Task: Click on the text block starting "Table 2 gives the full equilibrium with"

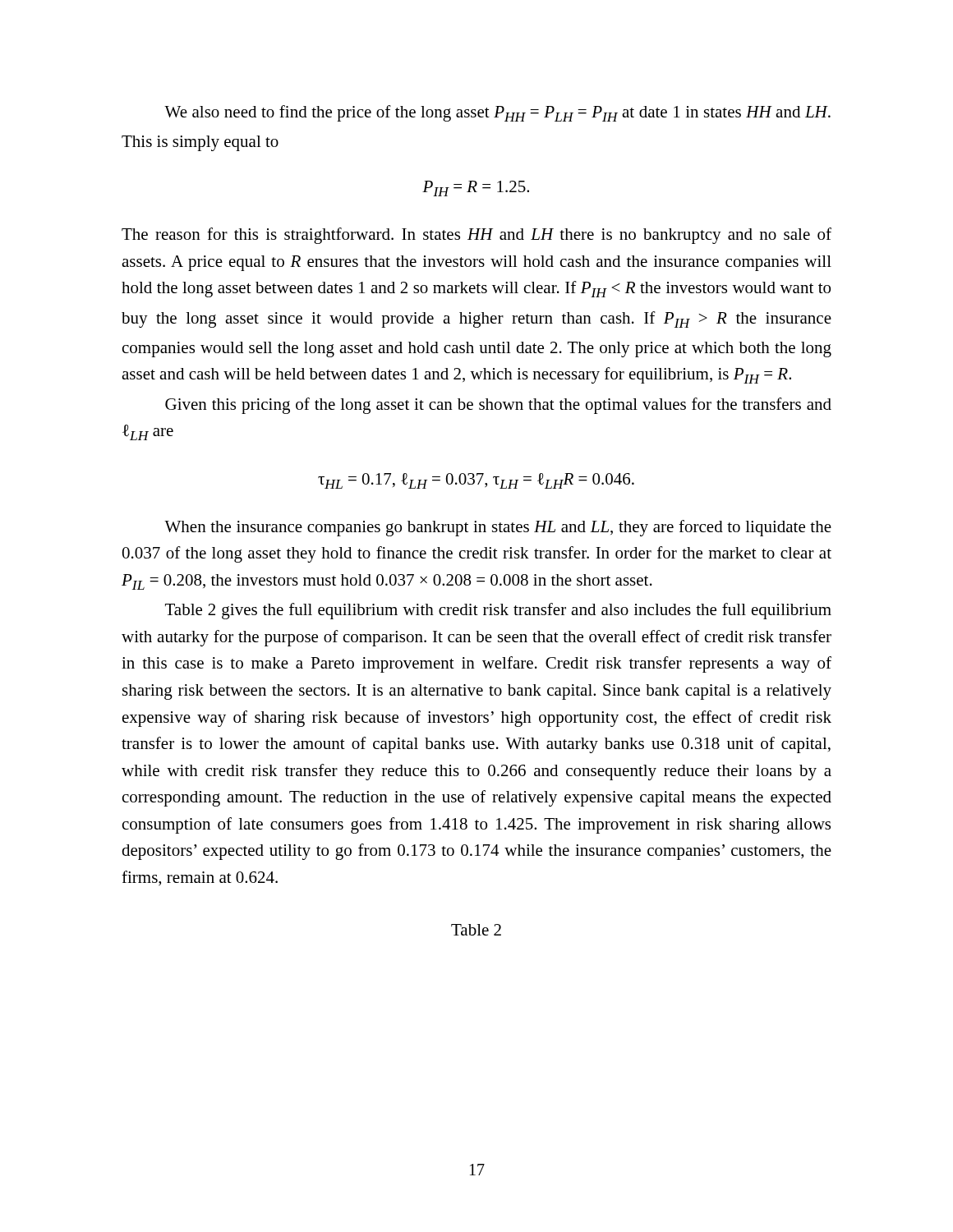Action: tap(476, 743)
